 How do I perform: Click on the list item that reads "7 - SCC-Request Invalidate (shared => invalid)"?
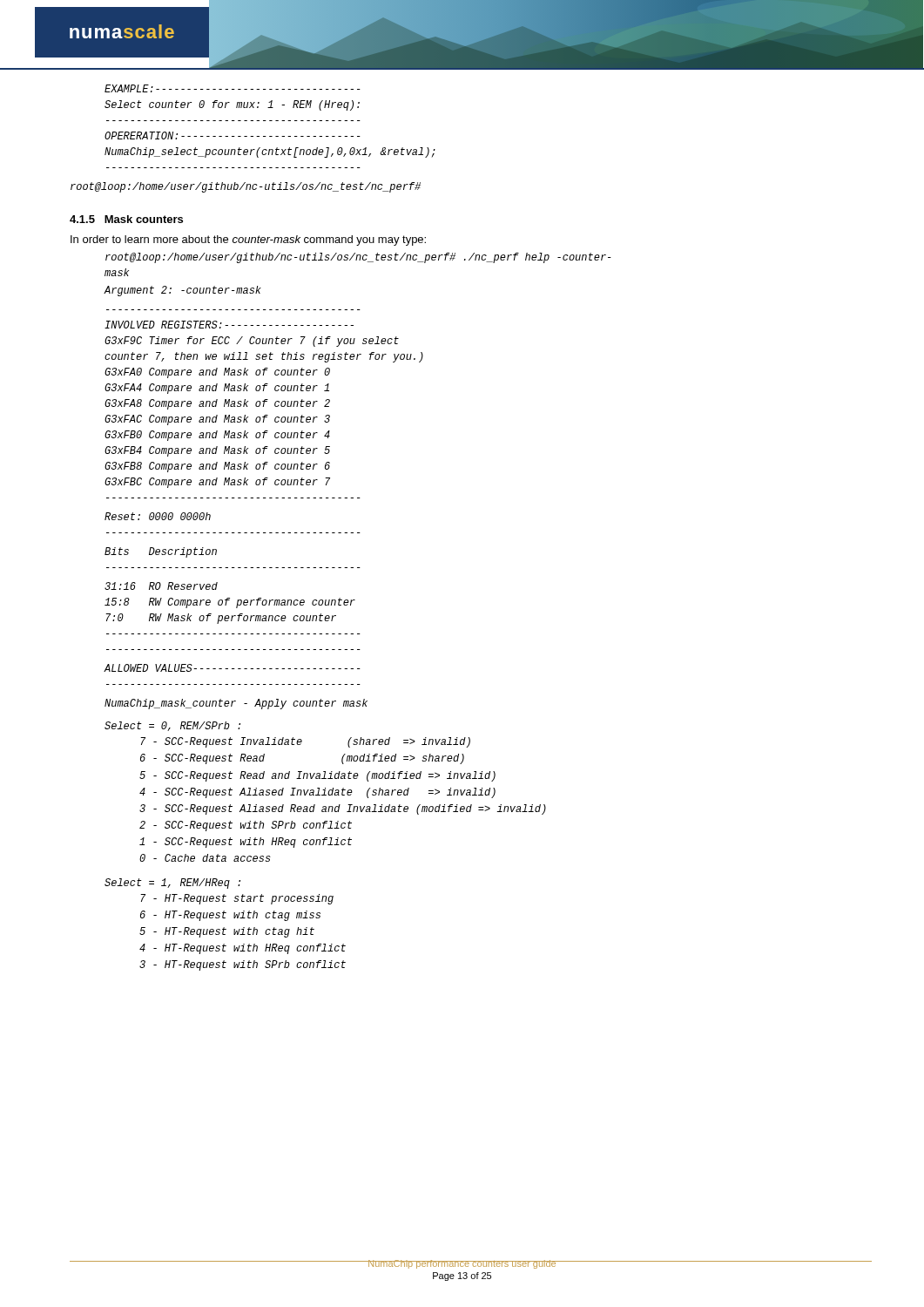tap(305, 742)
